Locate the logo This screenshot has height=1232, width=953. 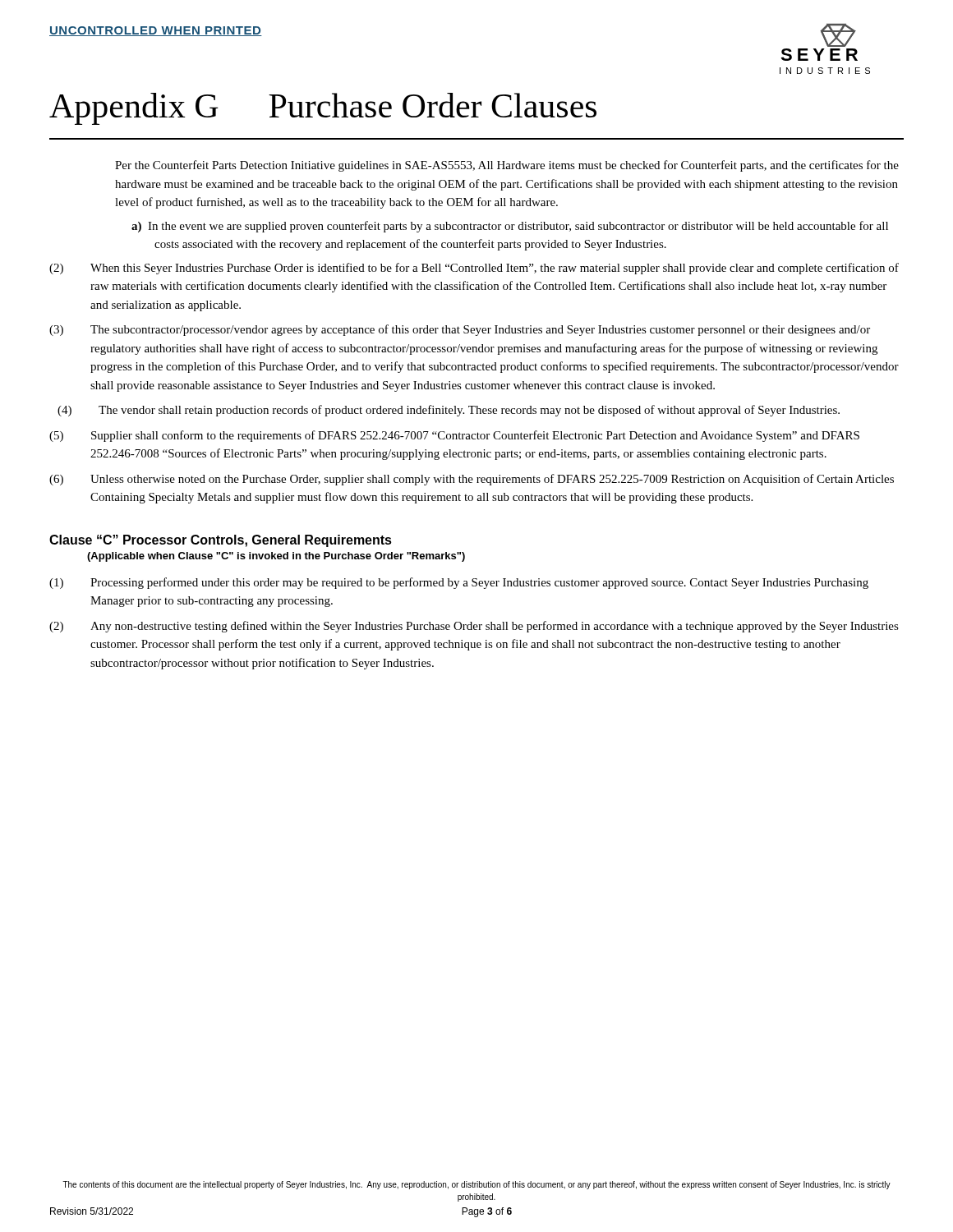pyautogui.click(x=838, y=53)
